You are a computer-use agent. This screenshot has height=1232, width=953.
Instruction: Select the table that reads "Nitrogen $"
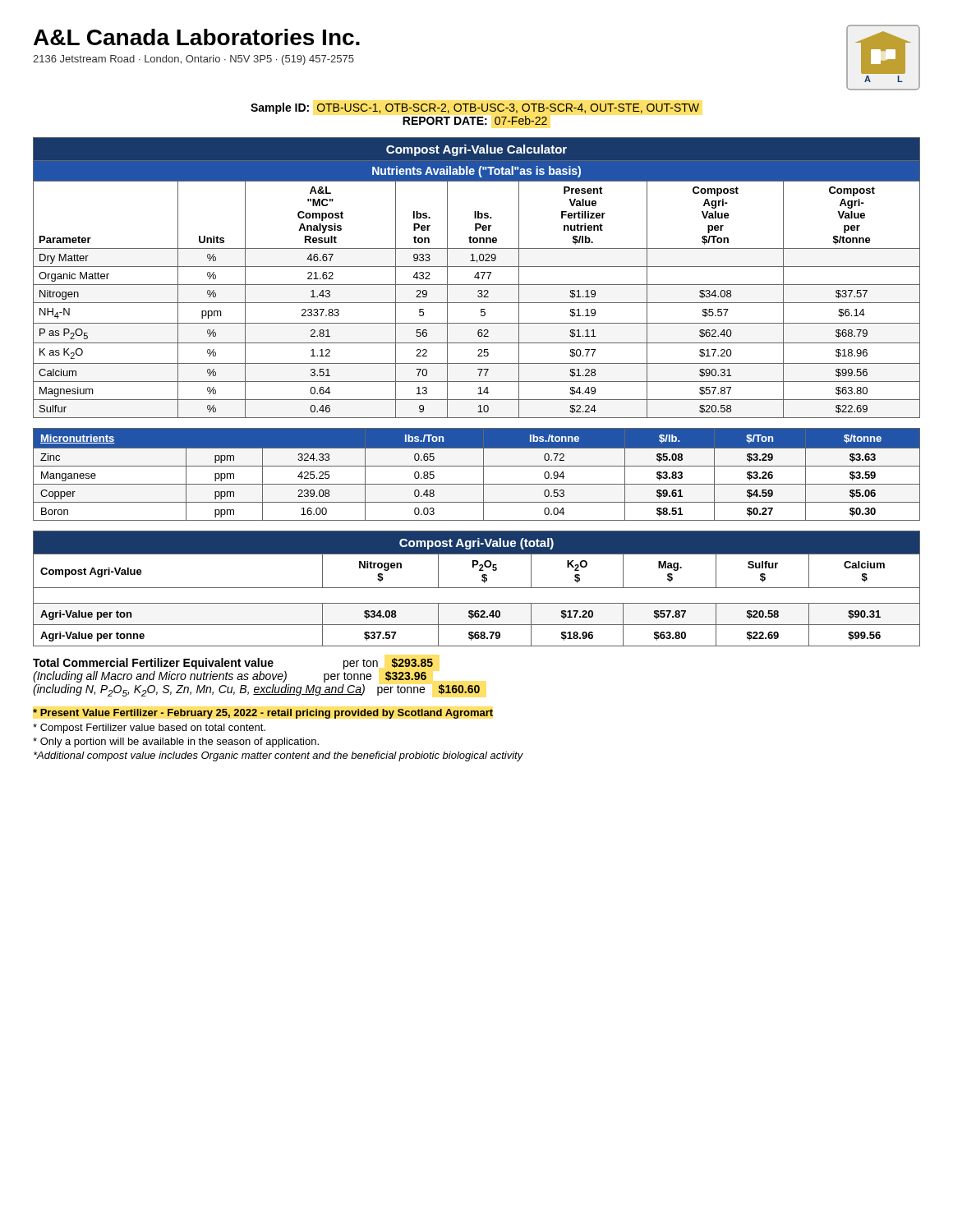click(x=476, y=589)
